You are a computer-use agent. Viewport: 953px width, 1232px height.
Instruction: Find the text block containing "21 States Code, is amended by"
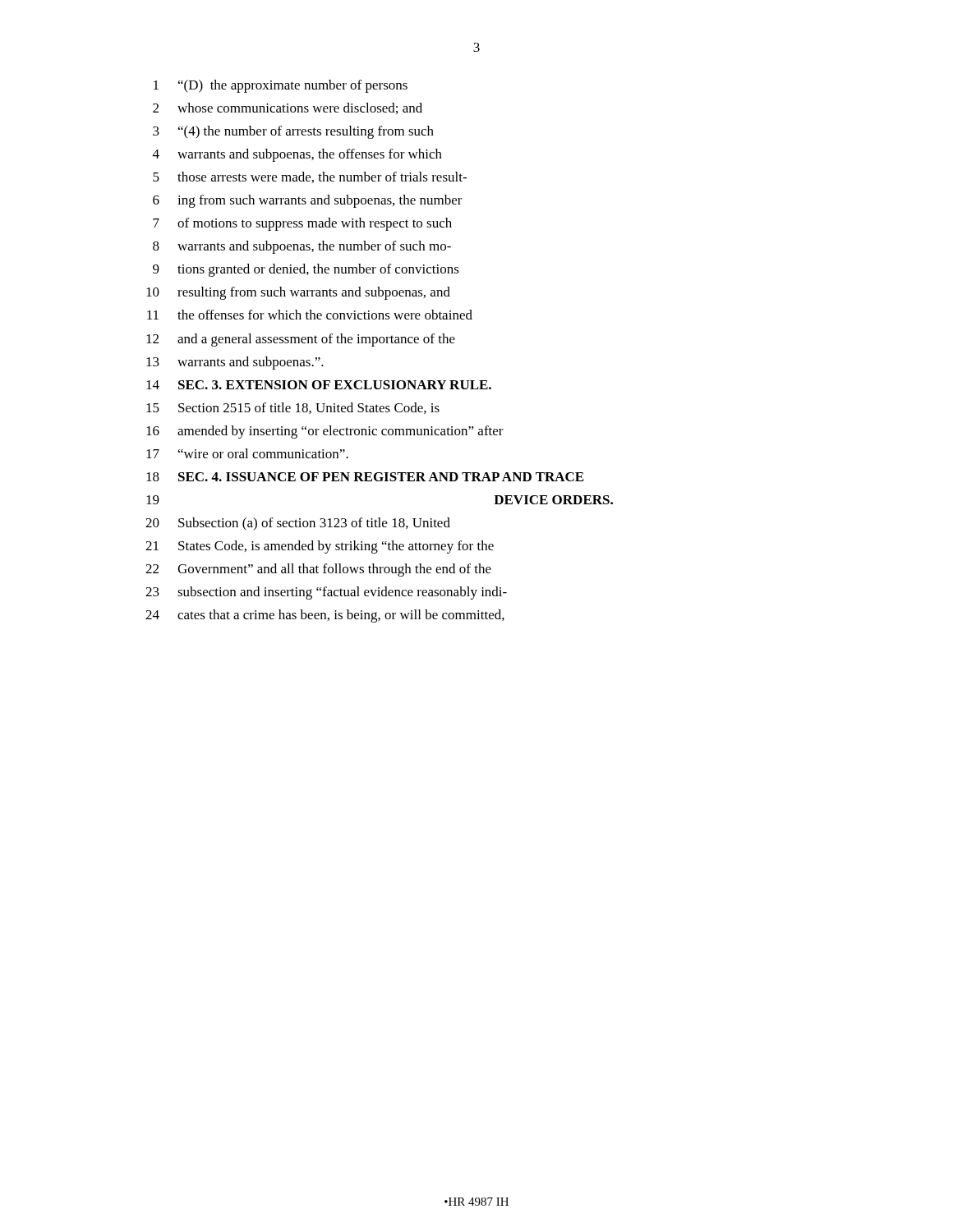click(476, 546)
